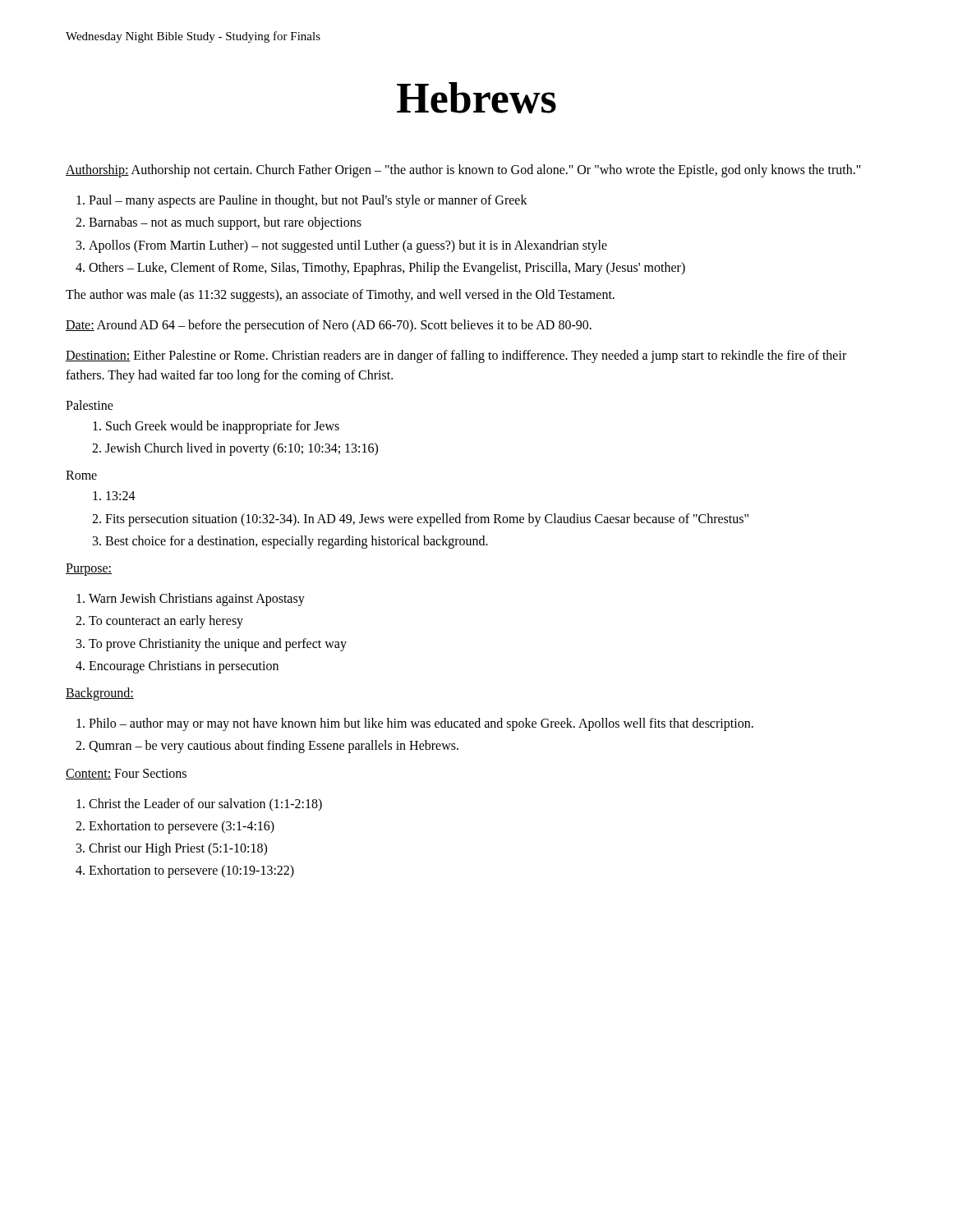Where does it say "Such Greek would be inappropriate for Jews"?
This screenshot has height=1232, width=953.
click(x=222, y=426)
